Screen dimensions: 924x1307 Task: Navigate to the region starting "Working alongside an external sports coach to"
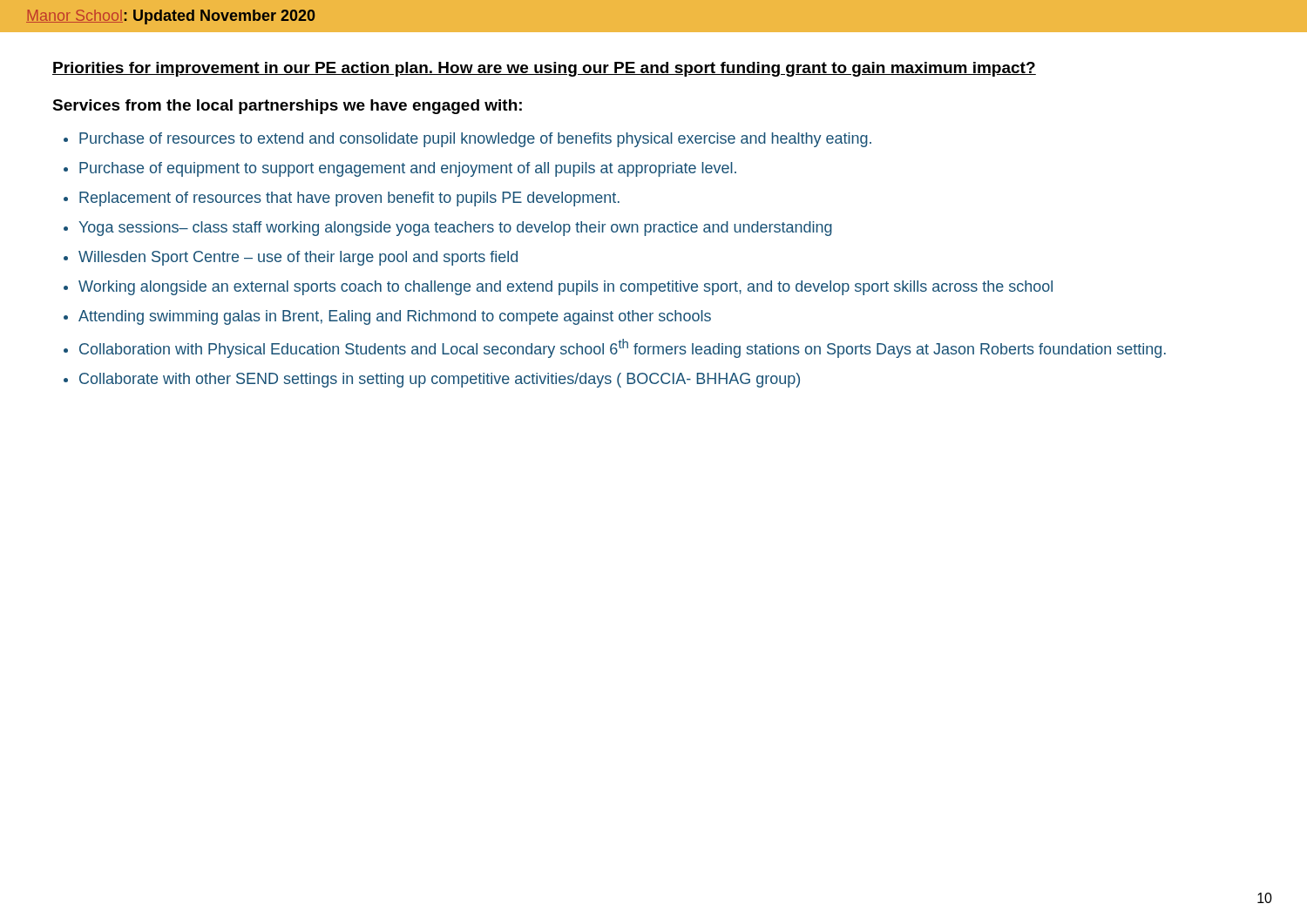566,287
